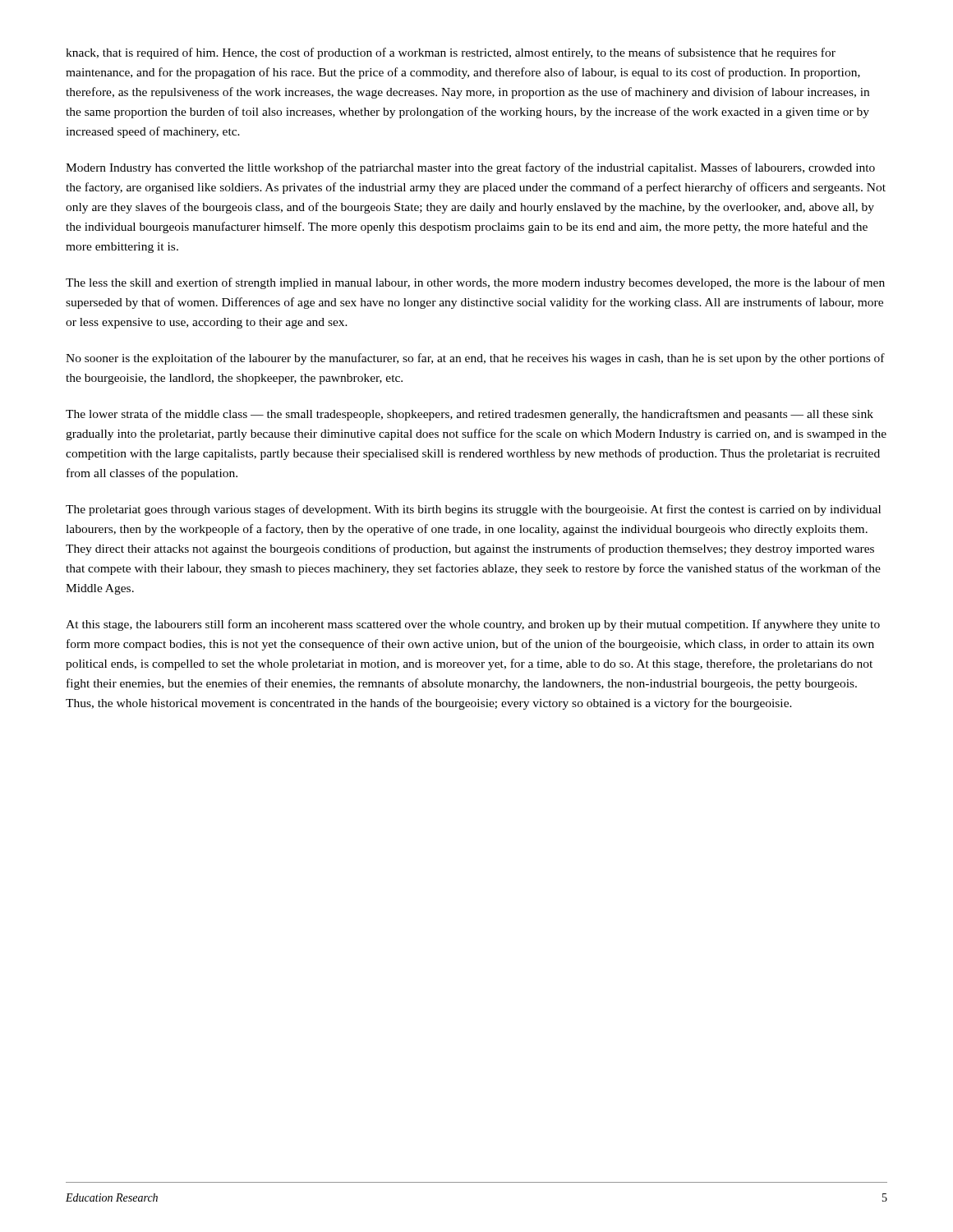The width and height of the screenshot is (953, 1232).
Task: Point to the passage starting "Modern Industry has converted"
Action: point(476,207)
